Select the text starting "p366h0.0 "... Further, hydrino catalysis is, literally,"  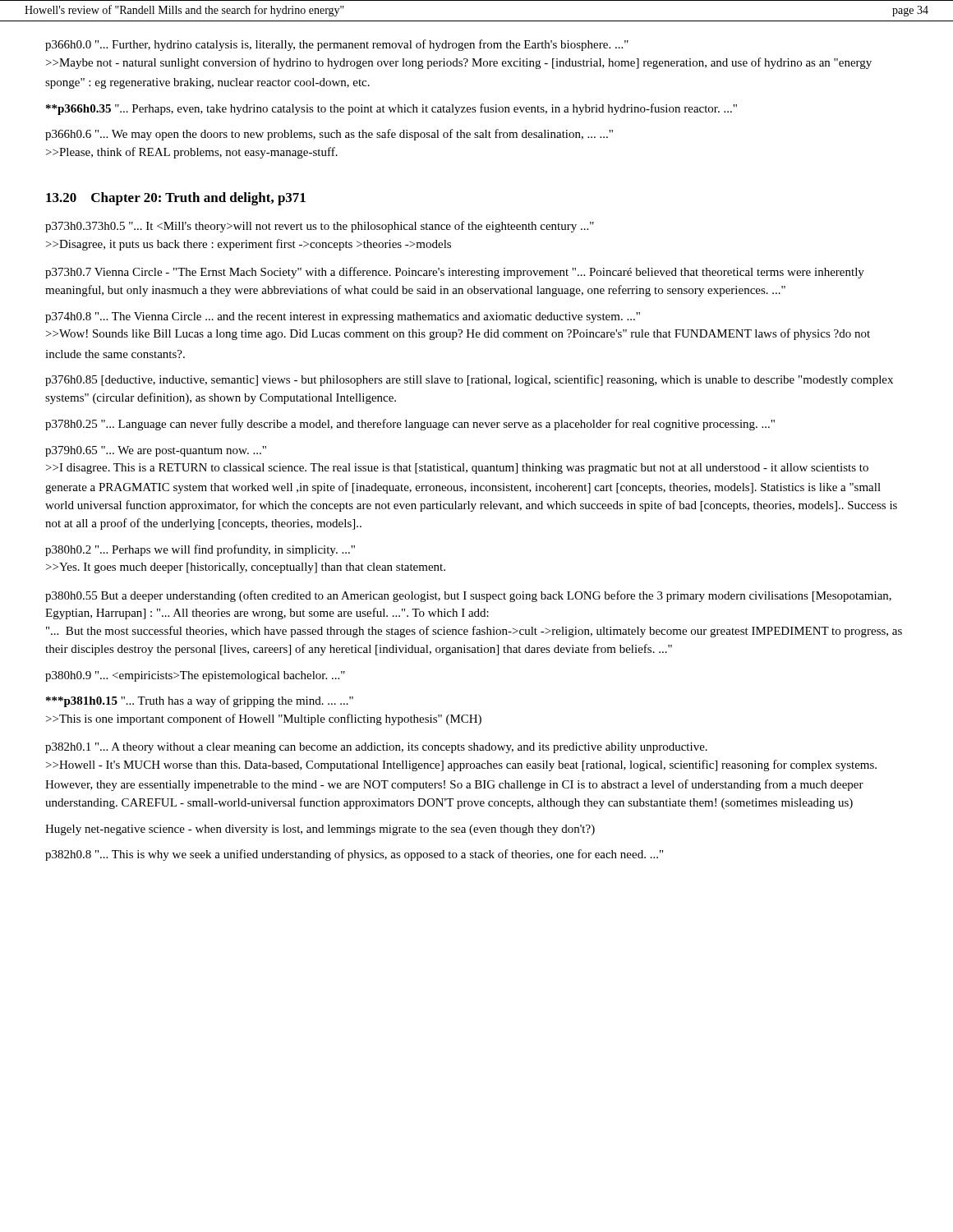pyautogui.click(x=459, y=63)
